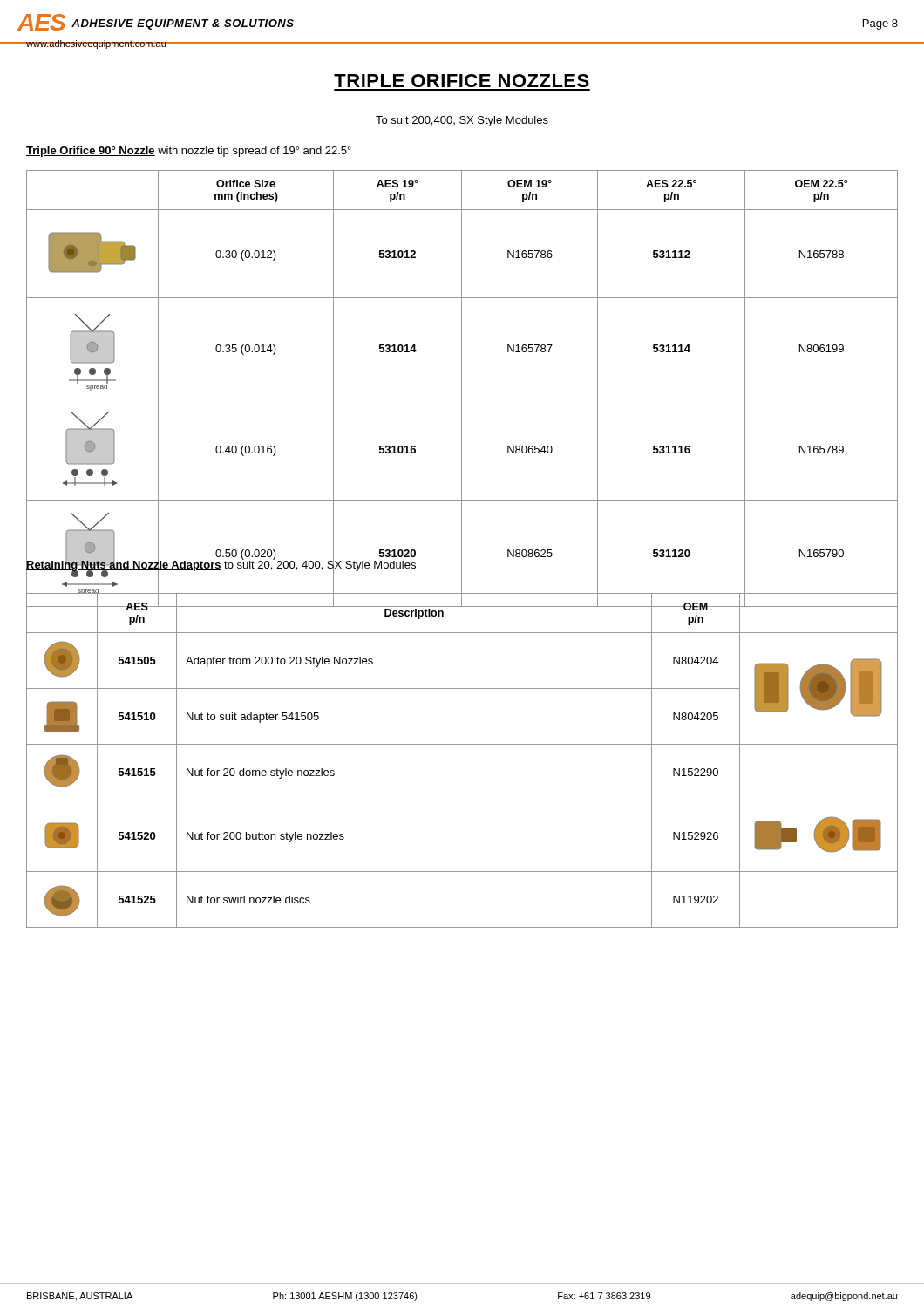Screen dimensions: 1308x924
Task: Select the table that reads "Nut to suit adapter"
Action: [462, 760]
